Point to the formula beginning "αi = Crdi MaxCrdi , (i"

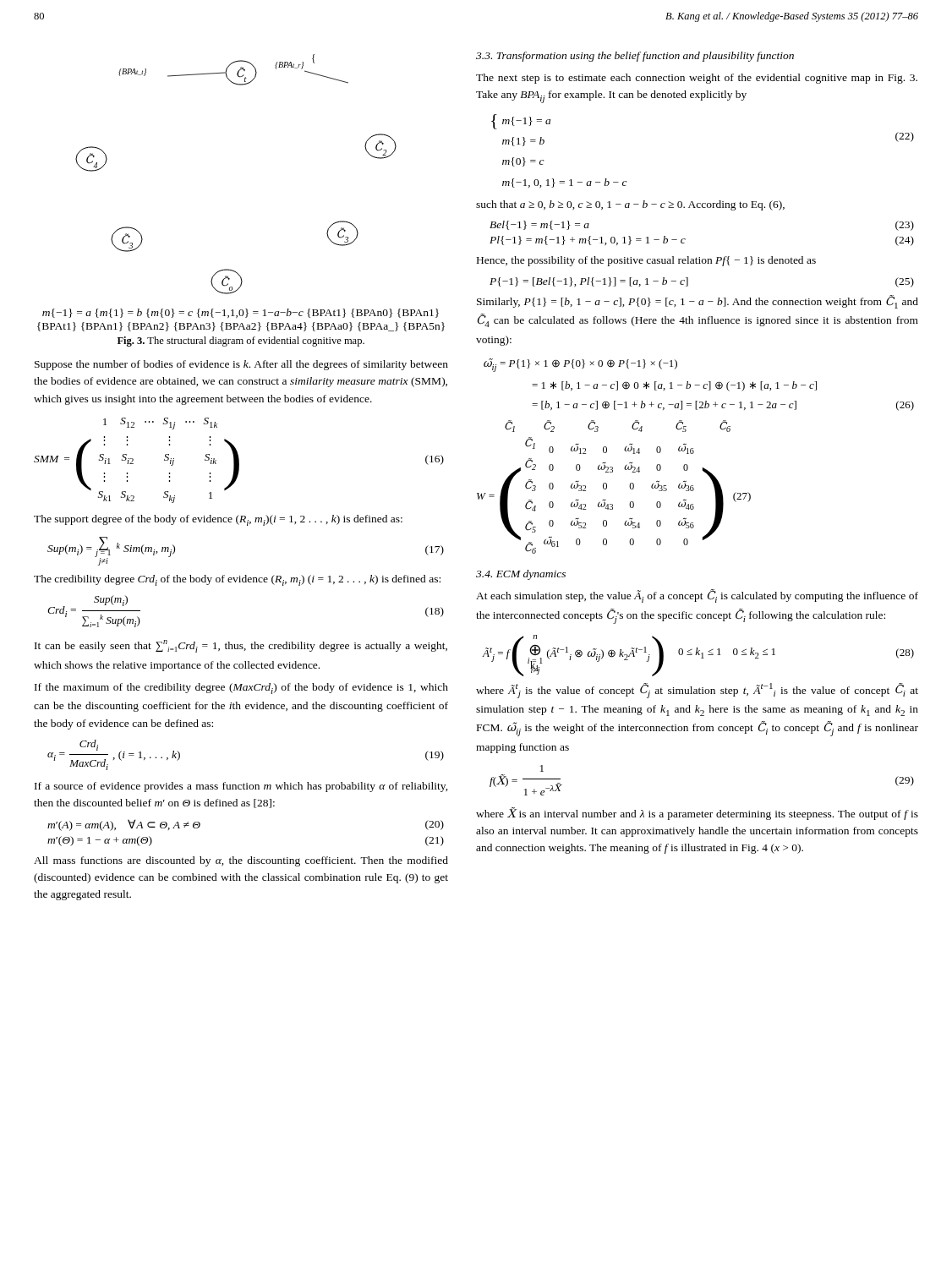[x=88, y=754]
